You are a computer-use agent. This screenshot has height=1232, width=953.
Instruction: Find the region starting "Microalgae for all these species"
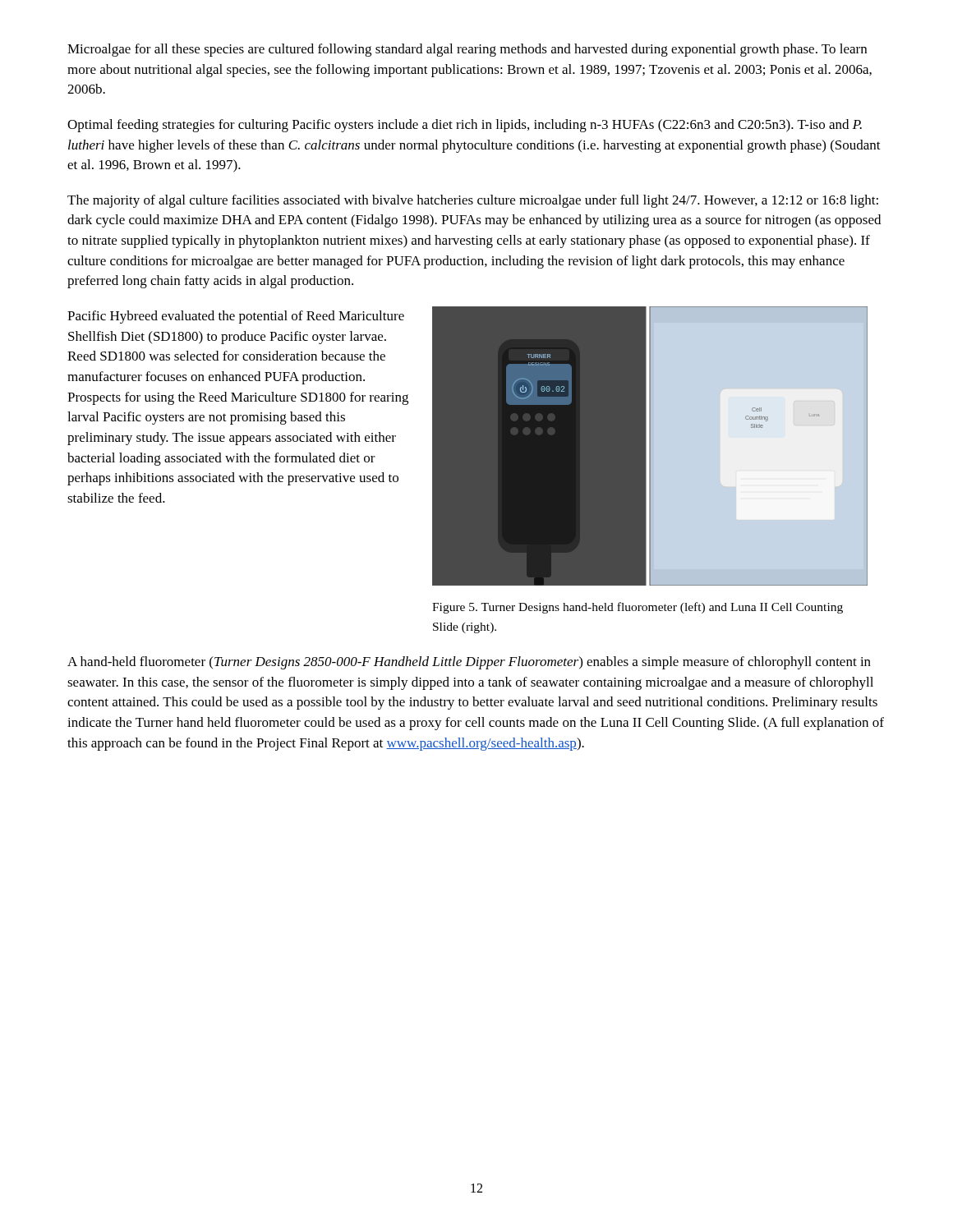470,69
